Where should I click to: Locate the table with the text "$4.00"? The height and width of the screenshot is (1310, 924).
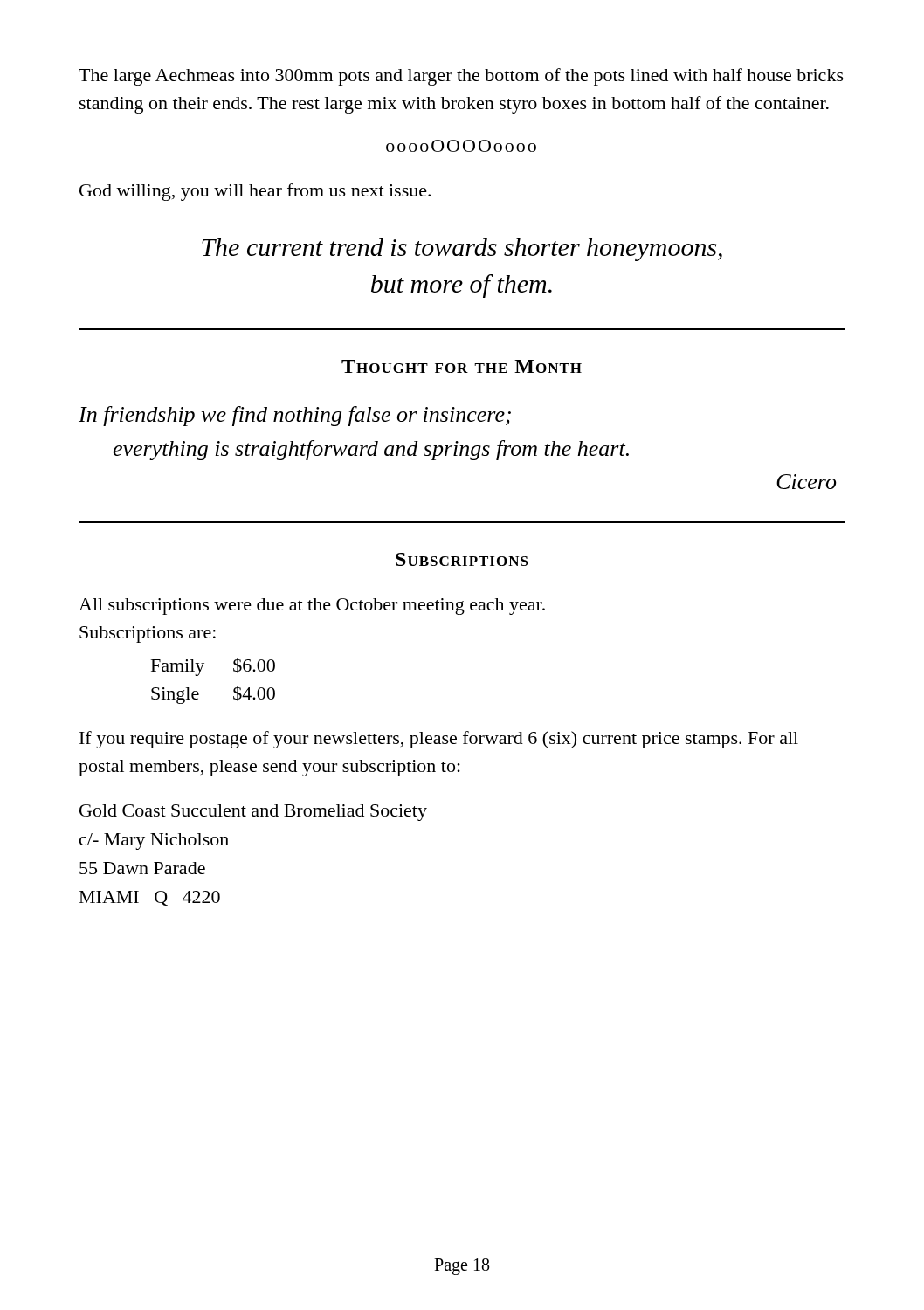462,680
